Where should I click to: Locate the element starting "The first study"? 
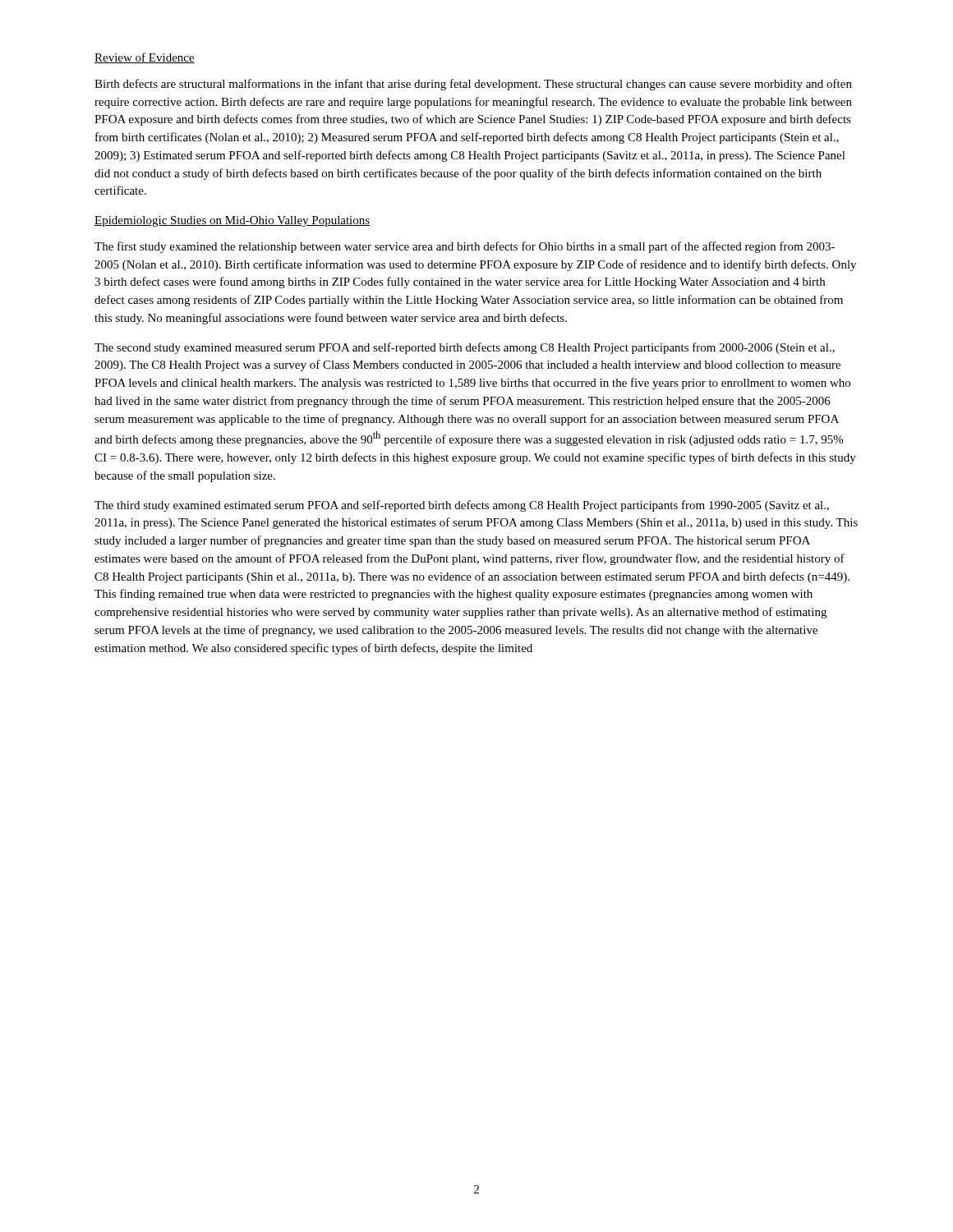tap(475, 282)
